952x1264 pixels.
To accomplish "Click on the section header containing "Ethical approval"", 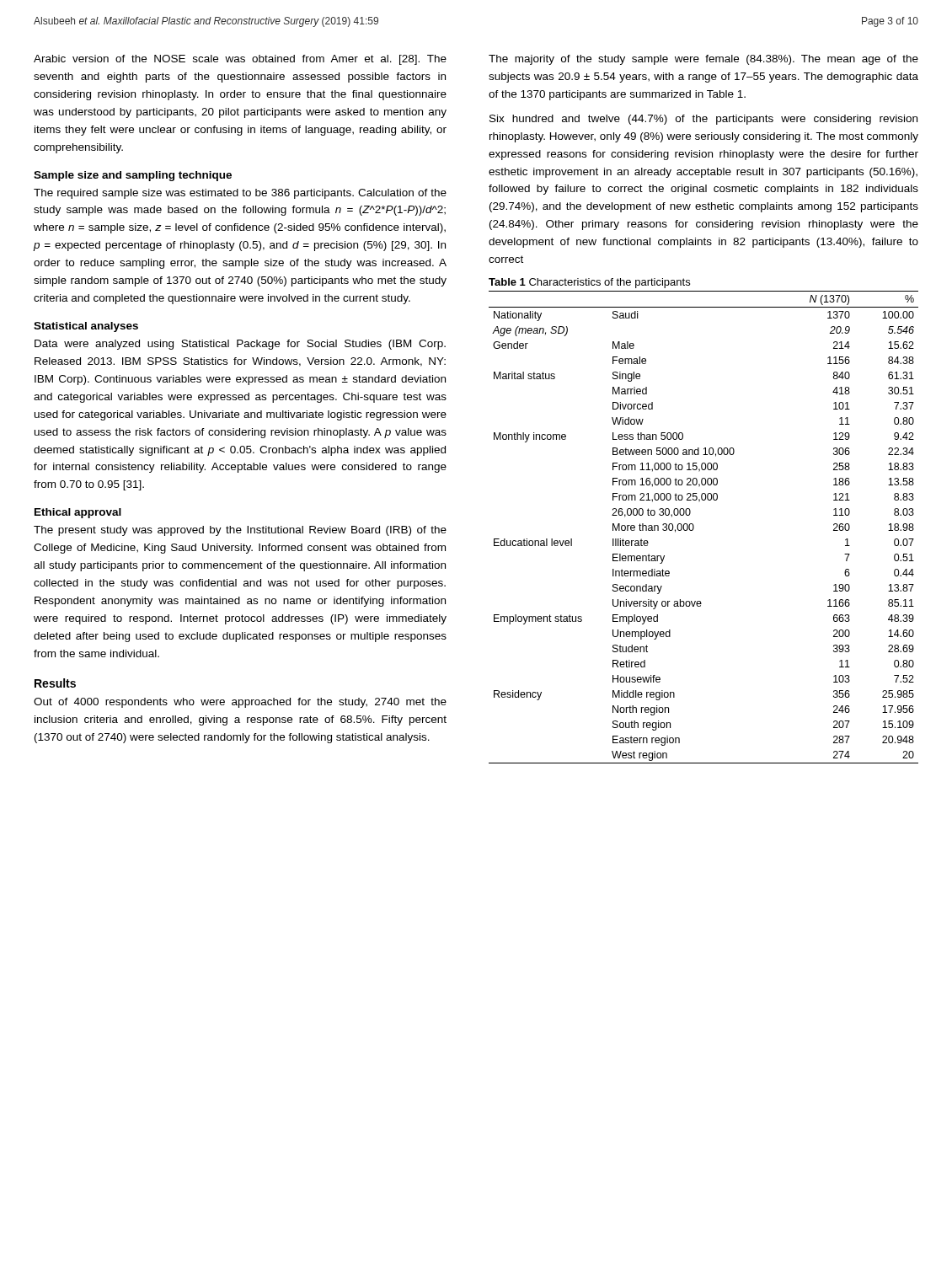I will pyautogui.click(x=78, y=512).
